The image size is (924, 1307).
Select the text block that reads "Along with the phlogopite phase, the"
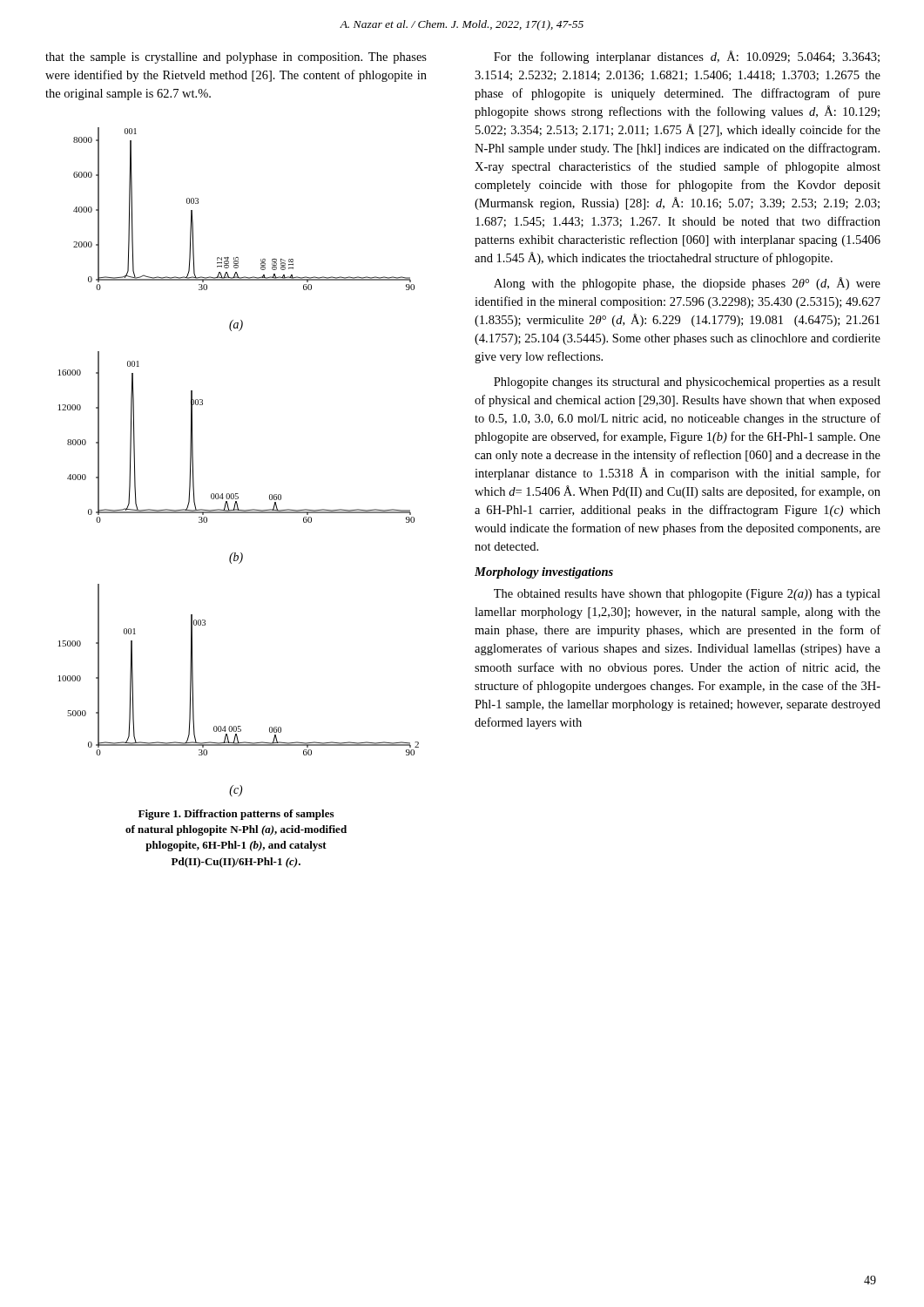(x=678, y=320)
